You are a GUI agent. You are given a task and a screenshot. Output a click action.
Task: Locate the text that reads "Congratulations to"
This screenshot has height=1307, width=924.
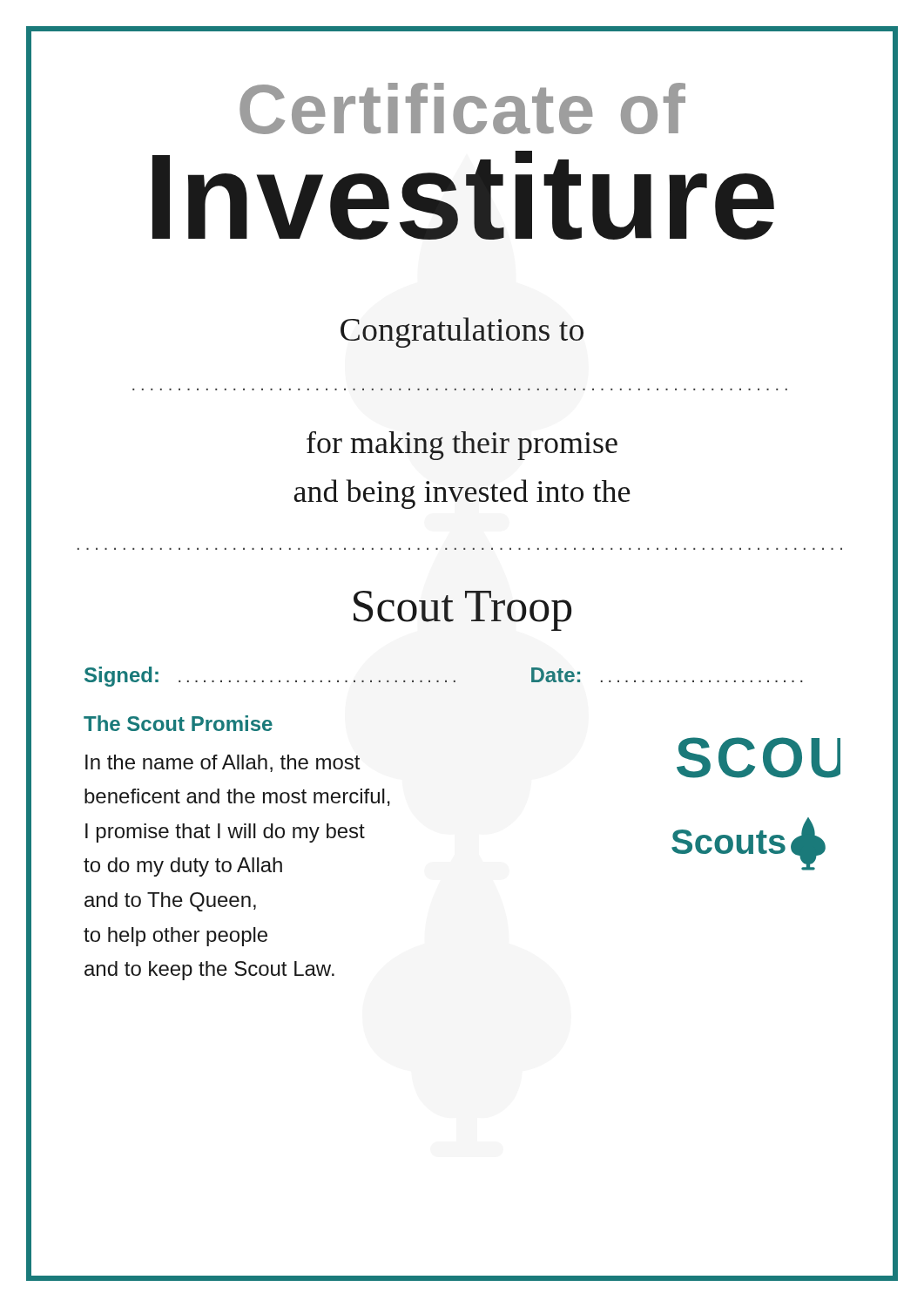(462, 329)
